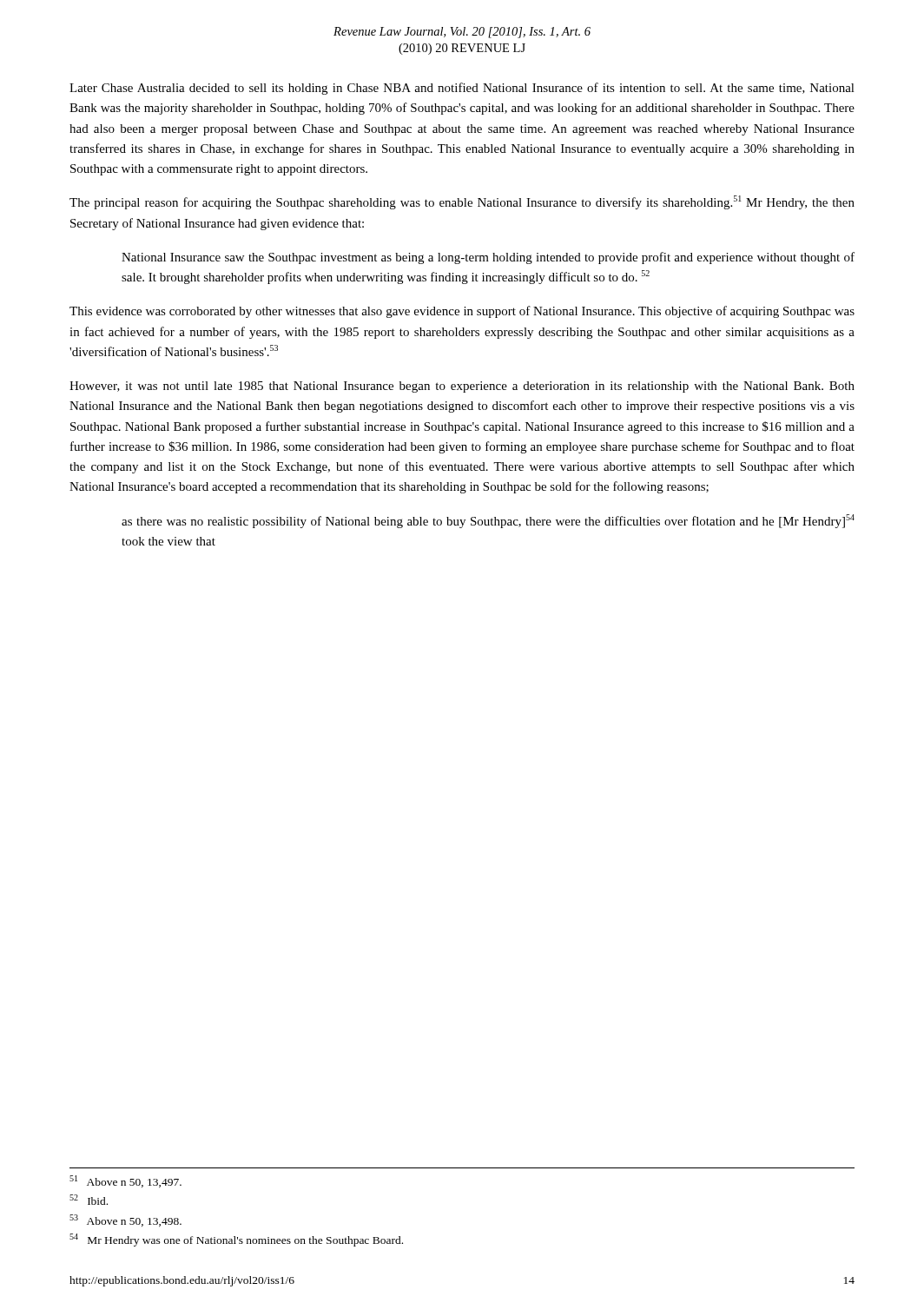Click on the passage starting "National Insurance saw the"
Screen dimensions: 1303x924
click(x=488, y=268)
